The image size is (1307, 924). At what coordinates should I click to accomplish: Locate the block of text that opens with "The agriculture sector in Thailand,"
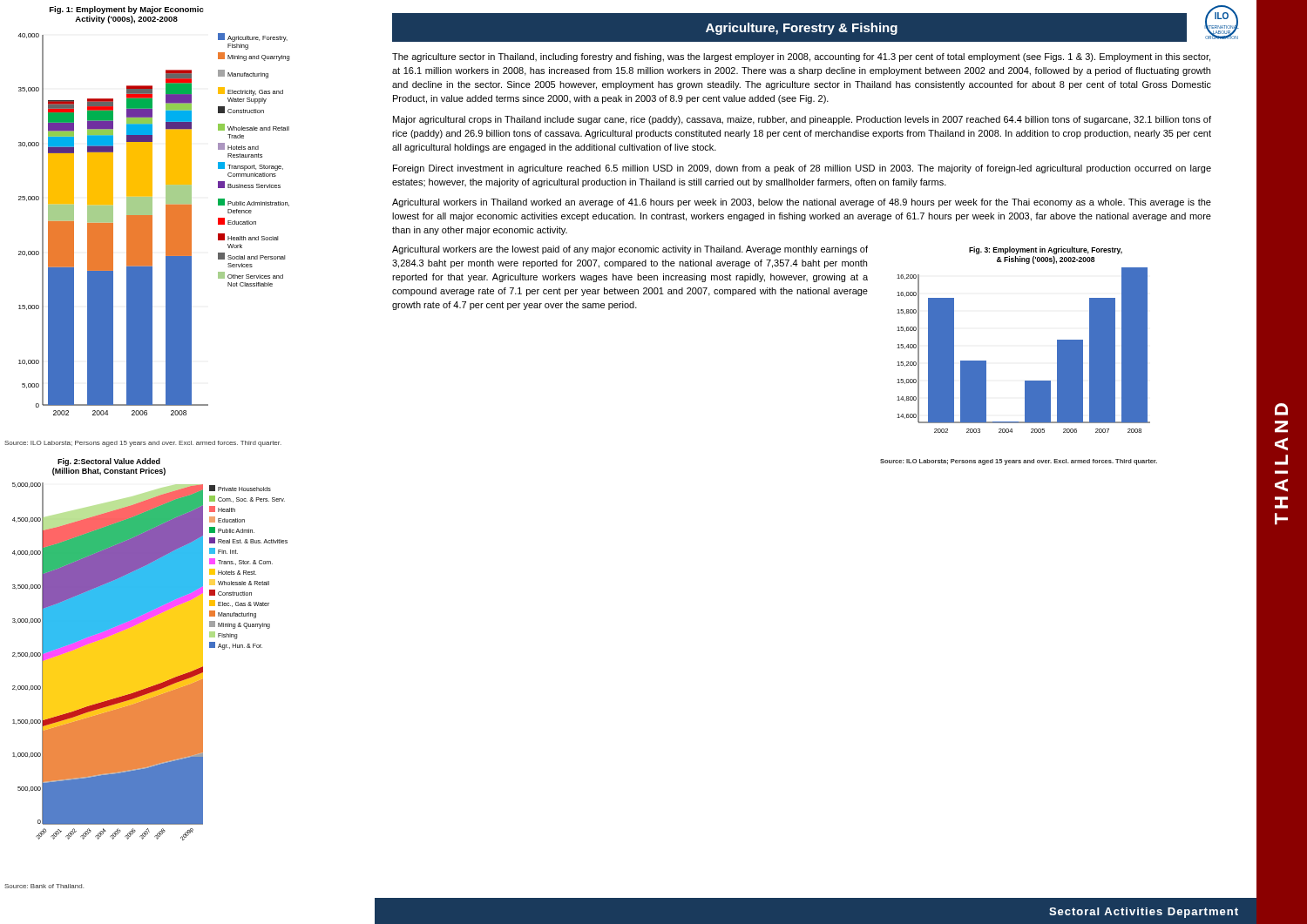click(802, 77)
